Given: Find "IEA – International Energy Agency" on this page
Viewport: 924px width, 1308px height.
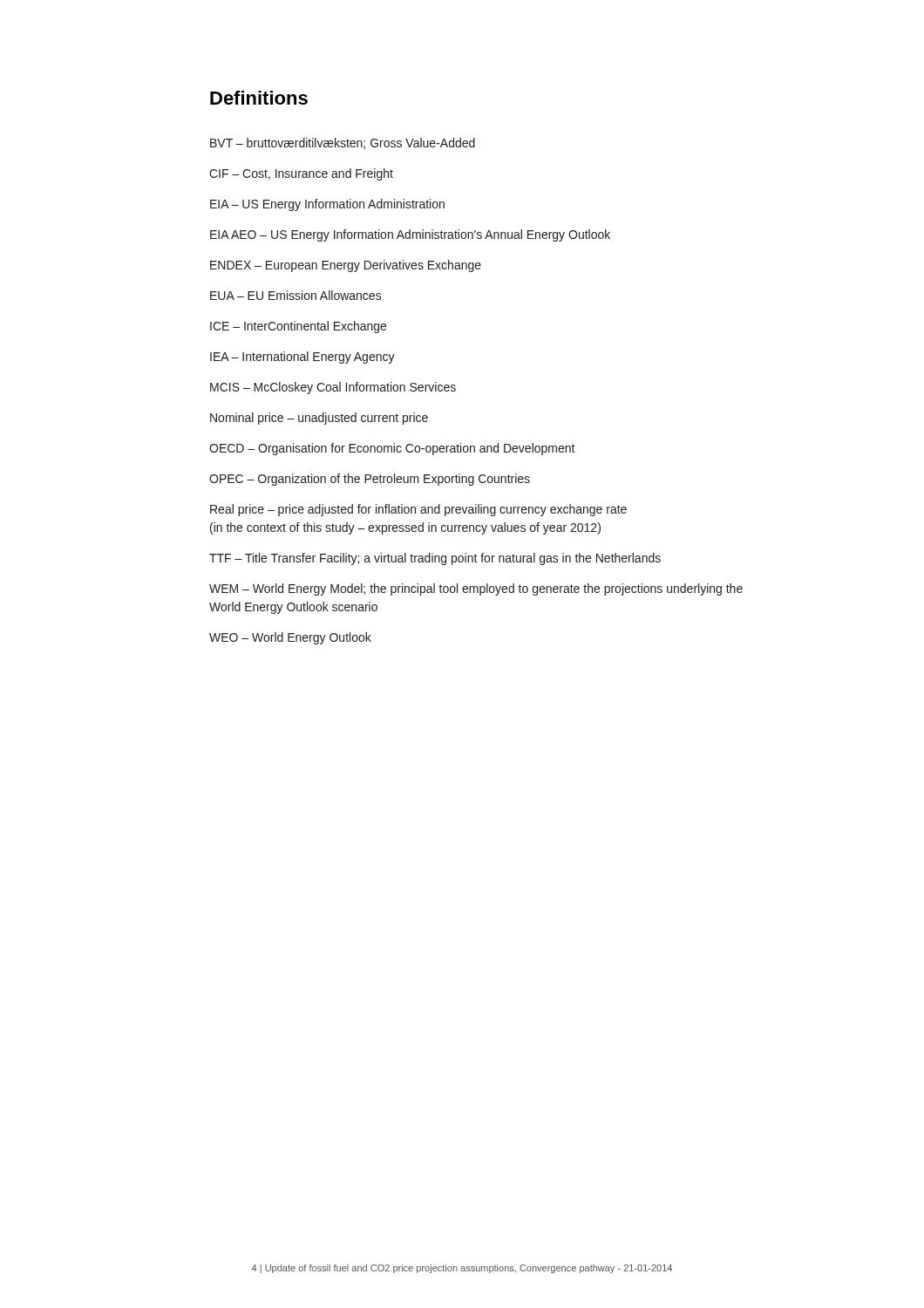Looking at the screenshot, I should click(x=302, y=357).
